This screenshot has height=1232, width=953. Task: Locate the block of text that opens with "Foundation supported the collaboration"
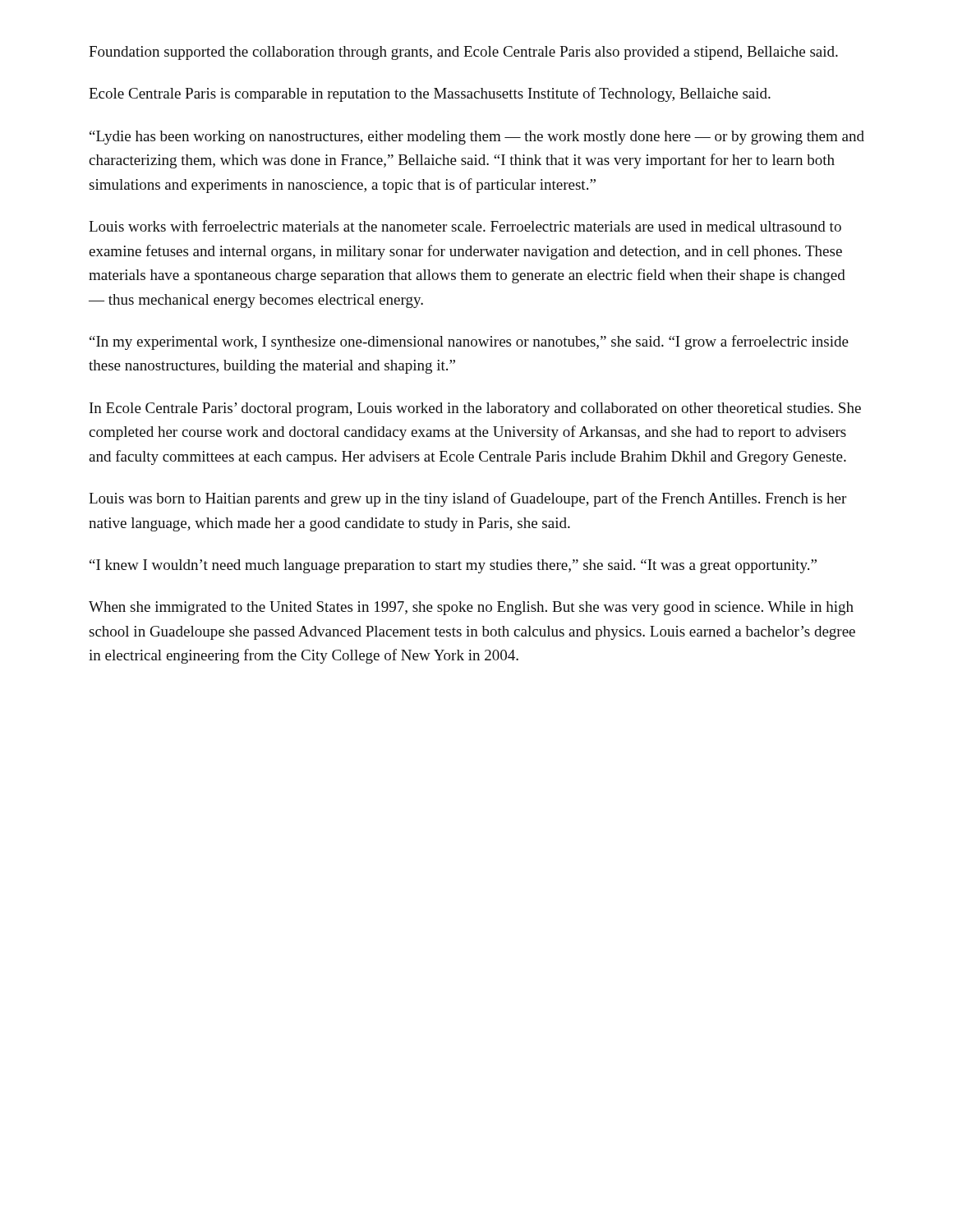(464, 51)
